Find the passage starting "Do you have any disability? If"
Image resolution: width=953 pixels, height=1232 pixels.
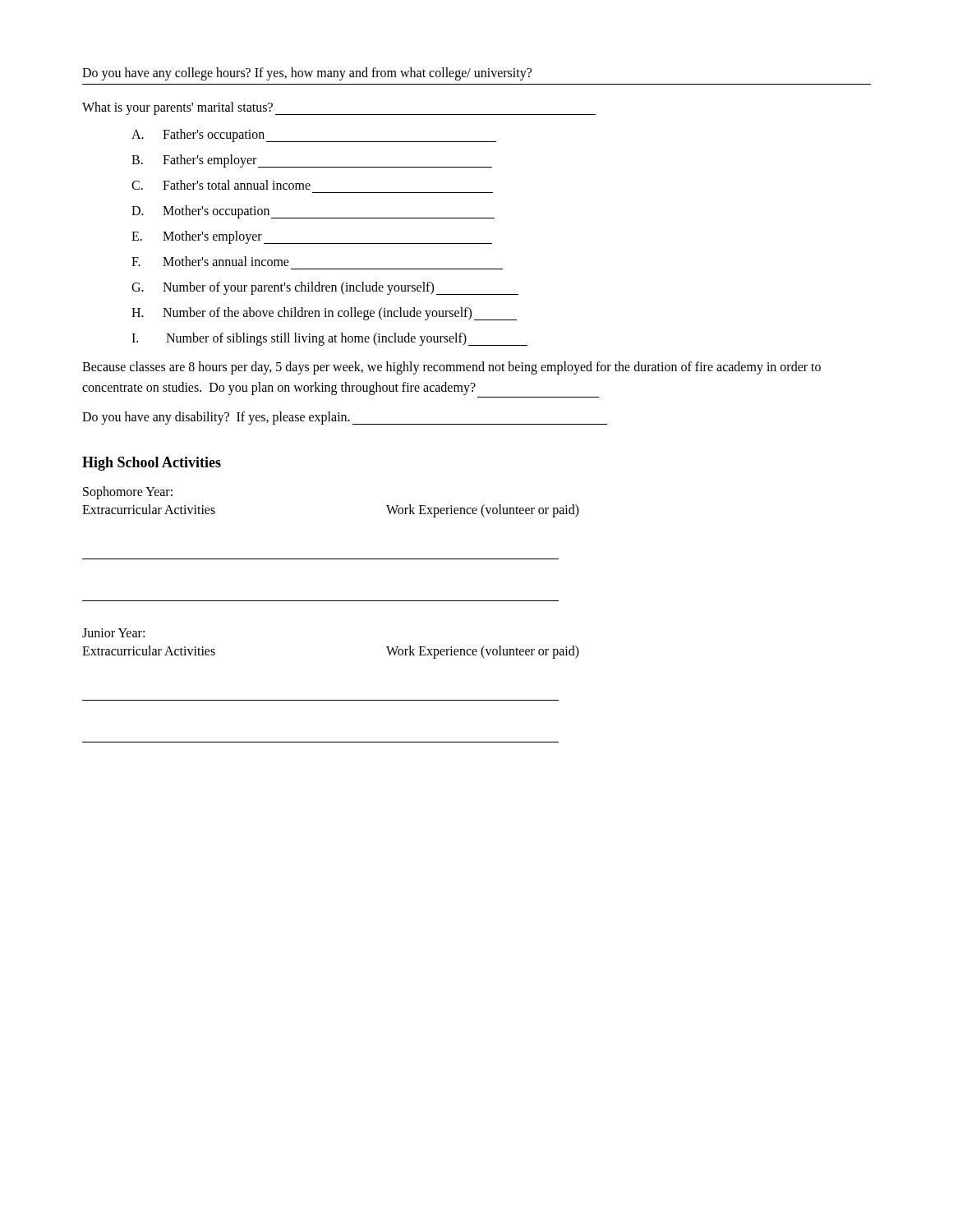(x=344, y=417)
